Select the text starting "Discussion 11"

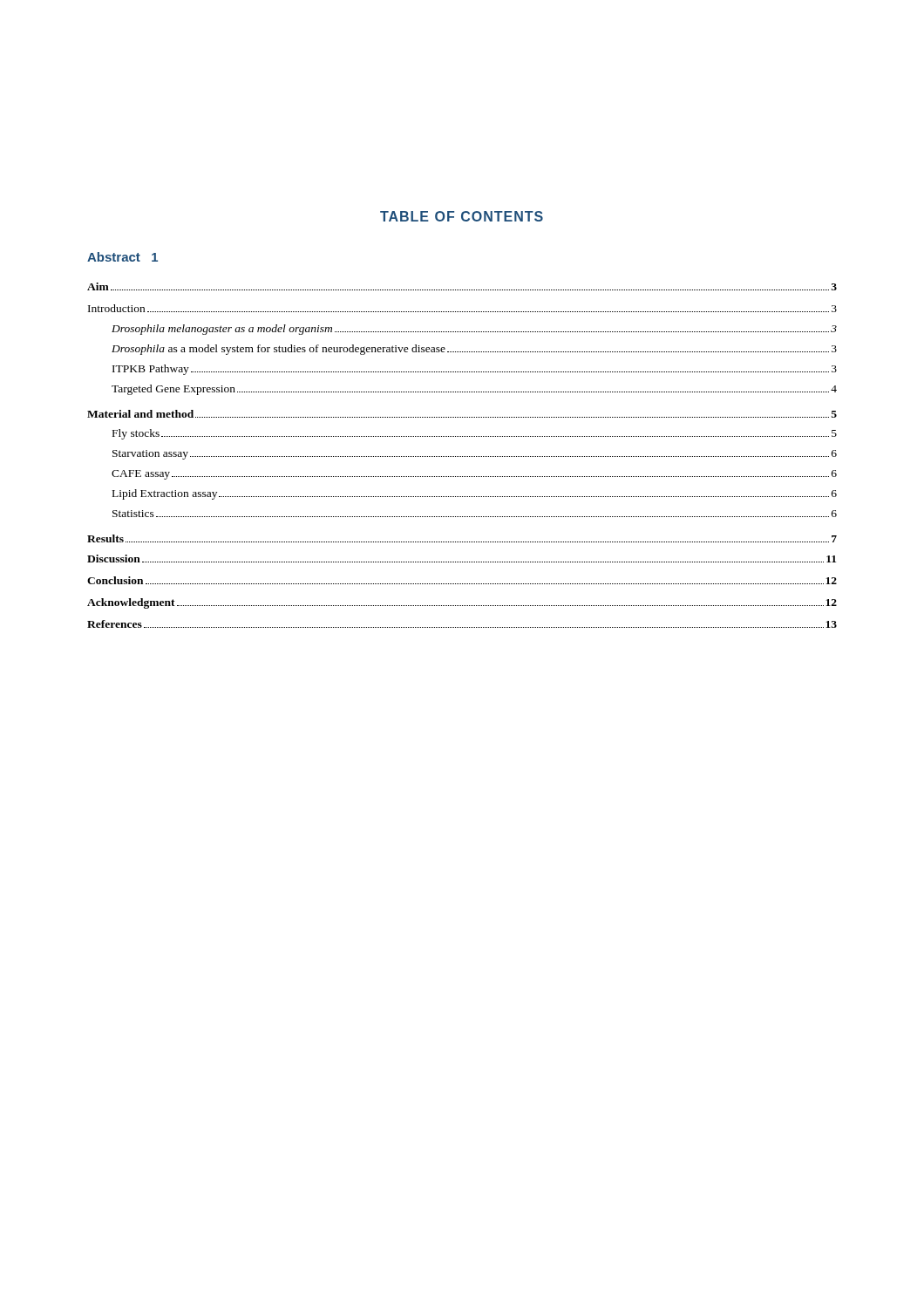pos(462,559)
